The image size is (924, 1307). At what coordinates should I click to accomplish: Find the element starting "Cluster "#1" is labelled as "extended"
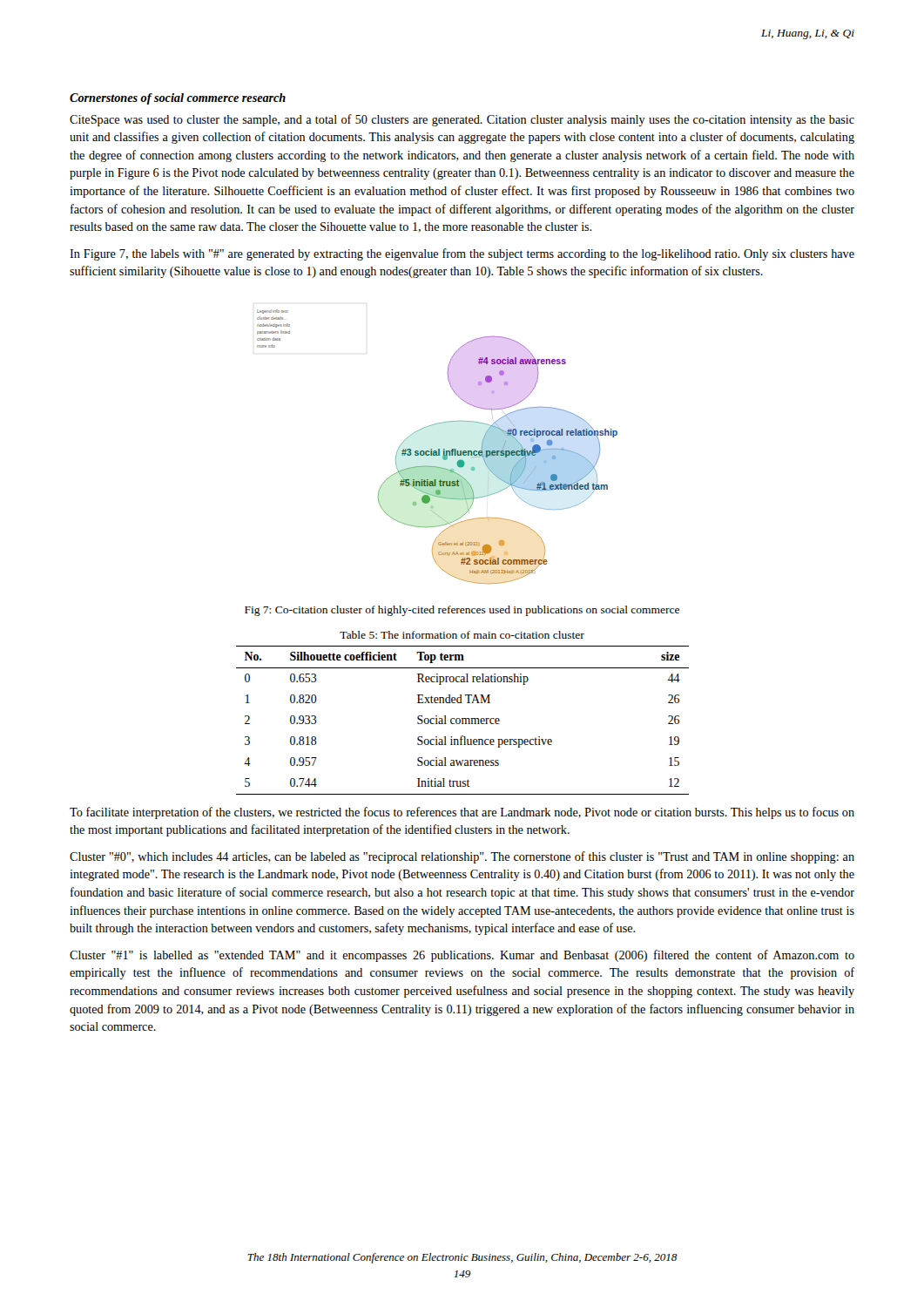click(x=462, y=991)
